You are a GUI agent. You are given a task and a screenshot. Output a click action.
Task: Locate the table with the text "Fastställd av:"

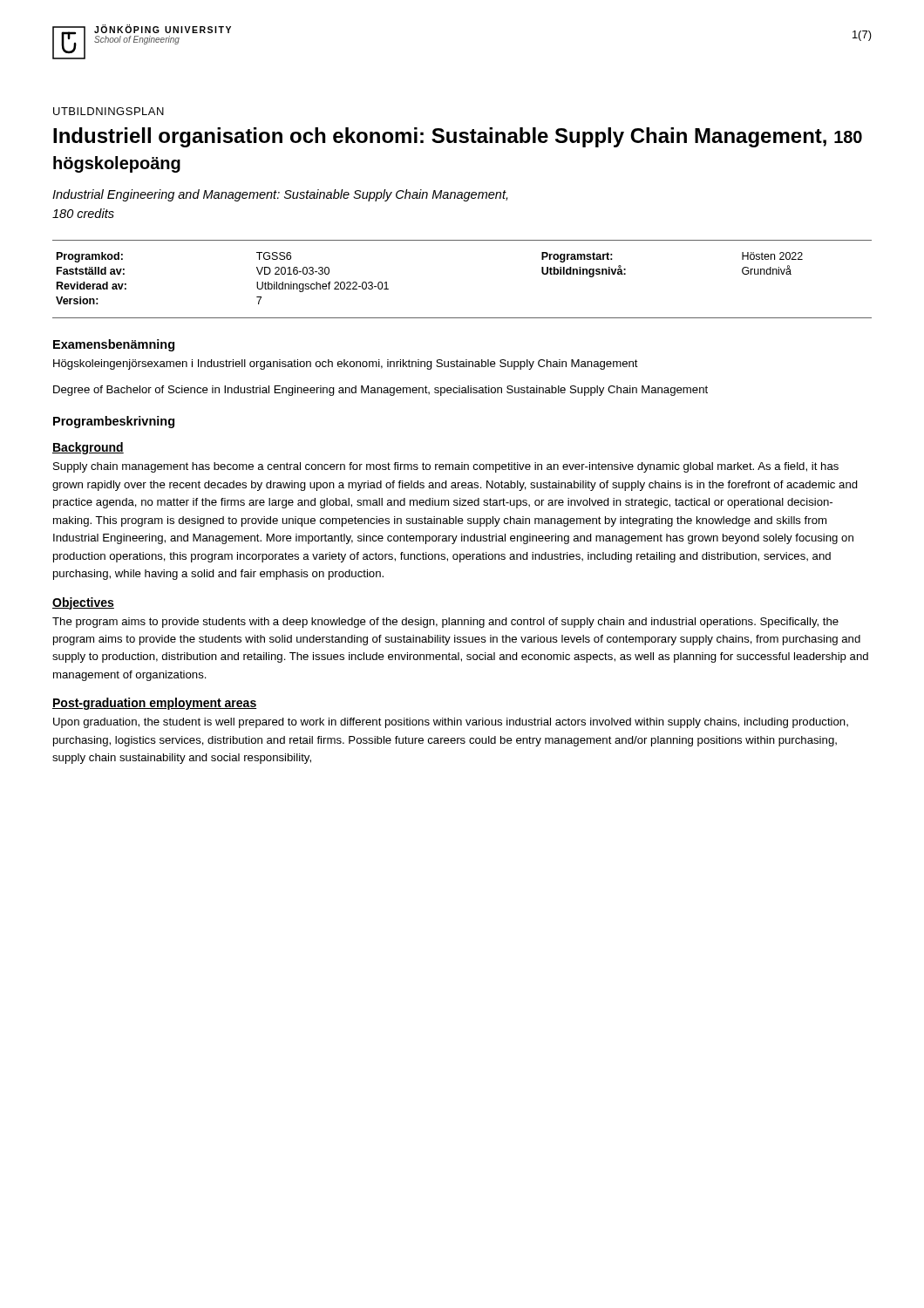click(462, 279)
